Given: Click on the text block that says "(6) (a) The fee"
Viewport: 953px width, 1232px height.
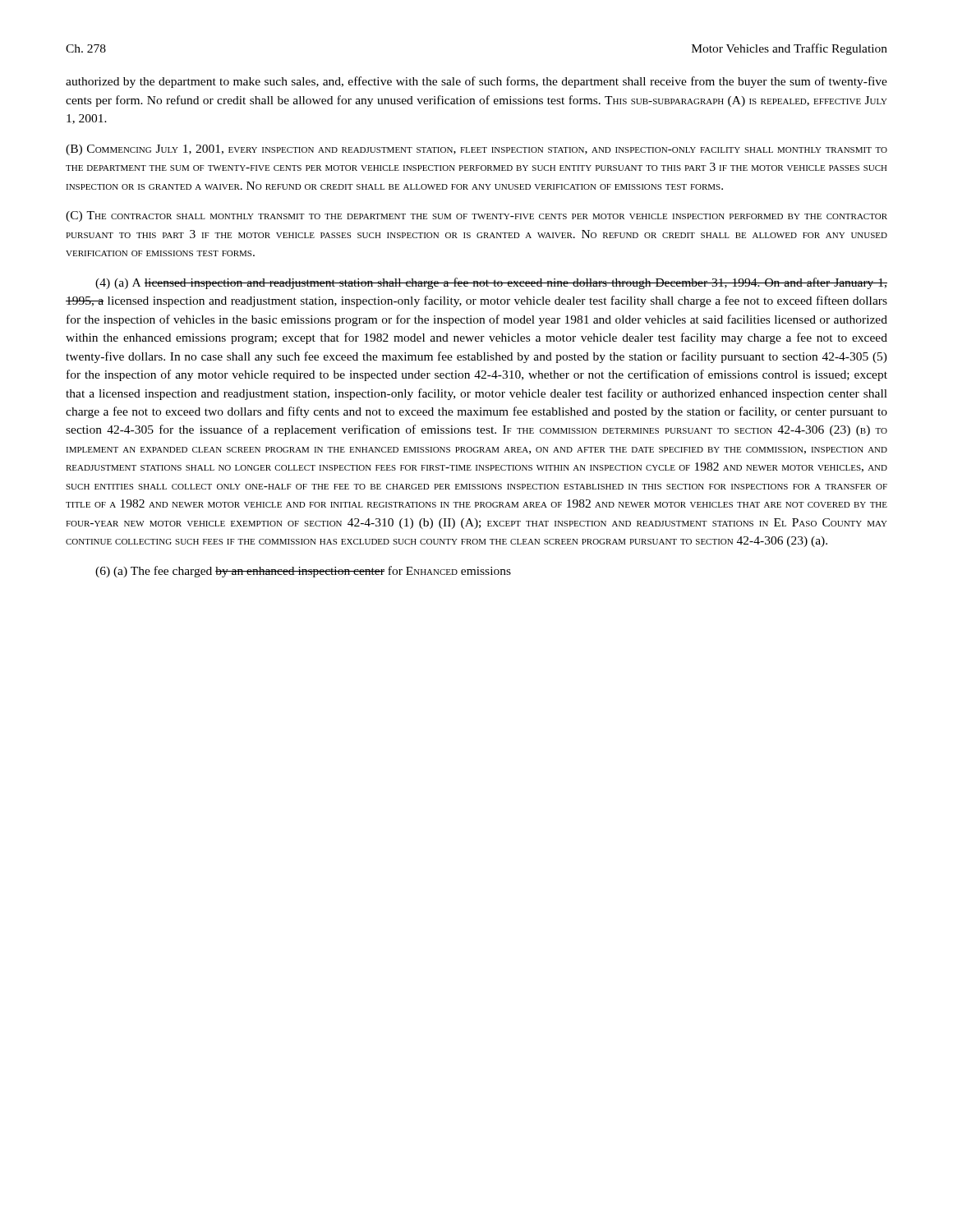Looking at the screenshot, I should pyautogui.click(x=303, y=570).
